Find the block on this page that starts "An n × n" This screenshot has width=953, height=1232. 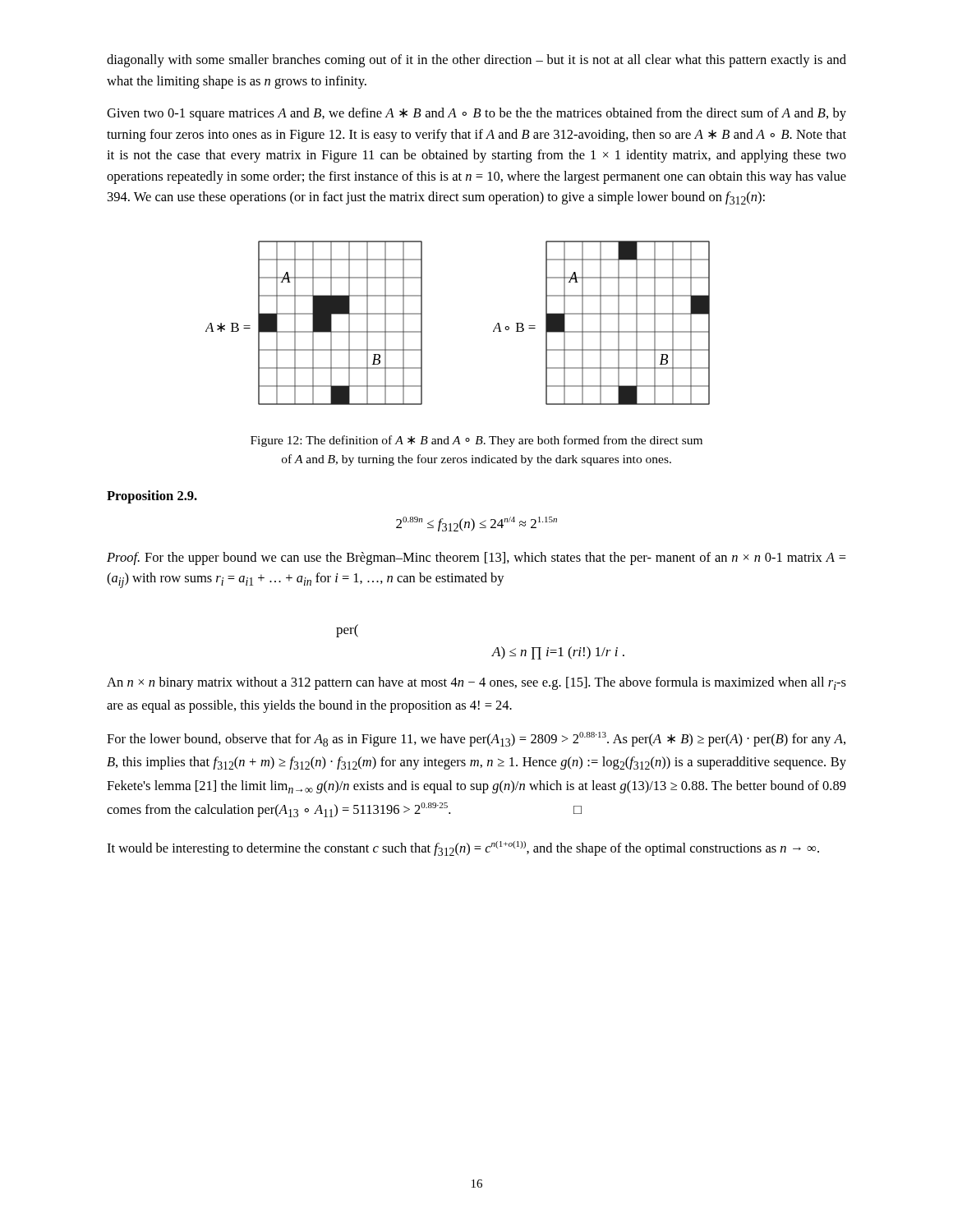pos(476,694)
